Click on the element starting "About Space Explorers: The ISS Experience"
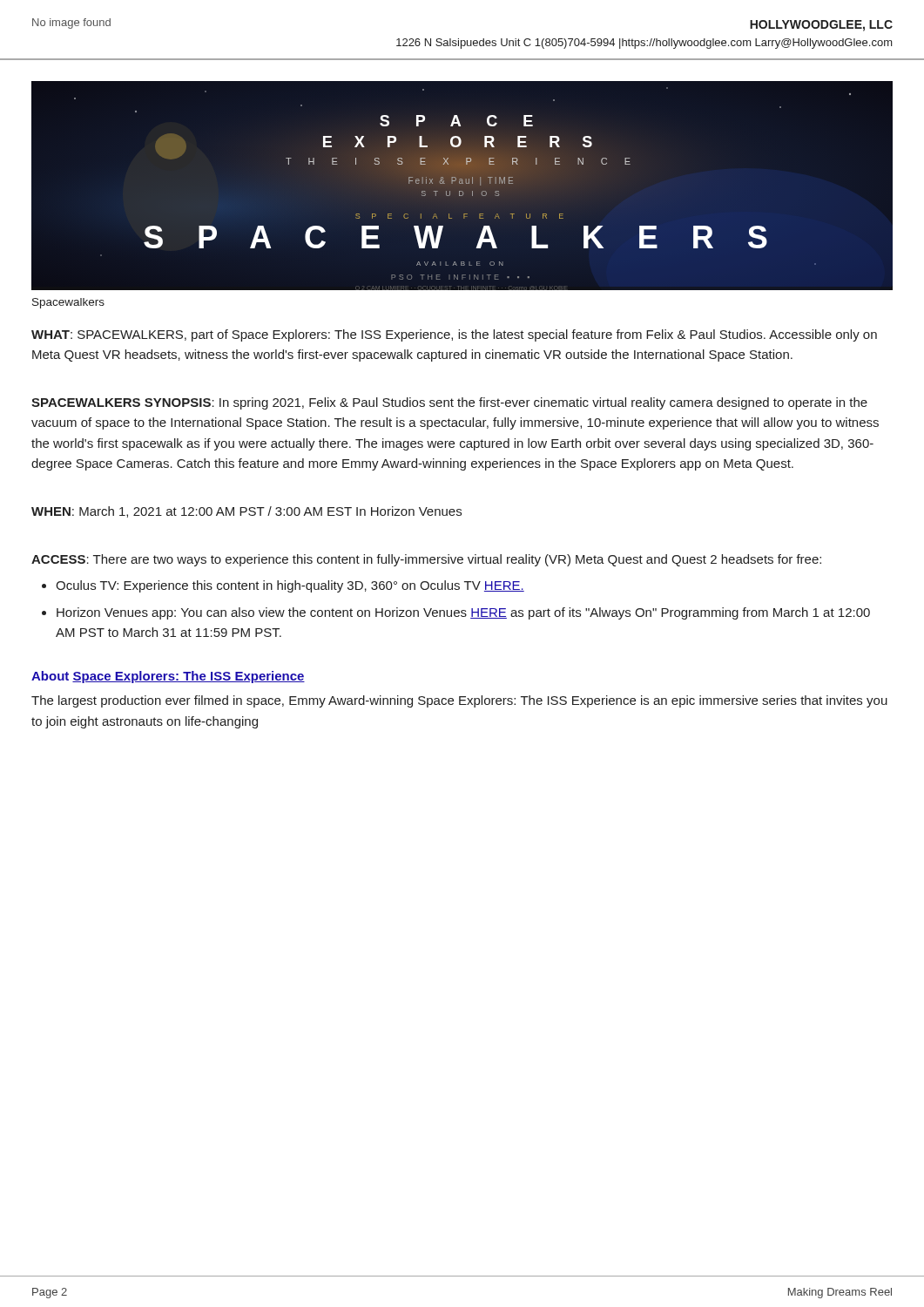 168,676
